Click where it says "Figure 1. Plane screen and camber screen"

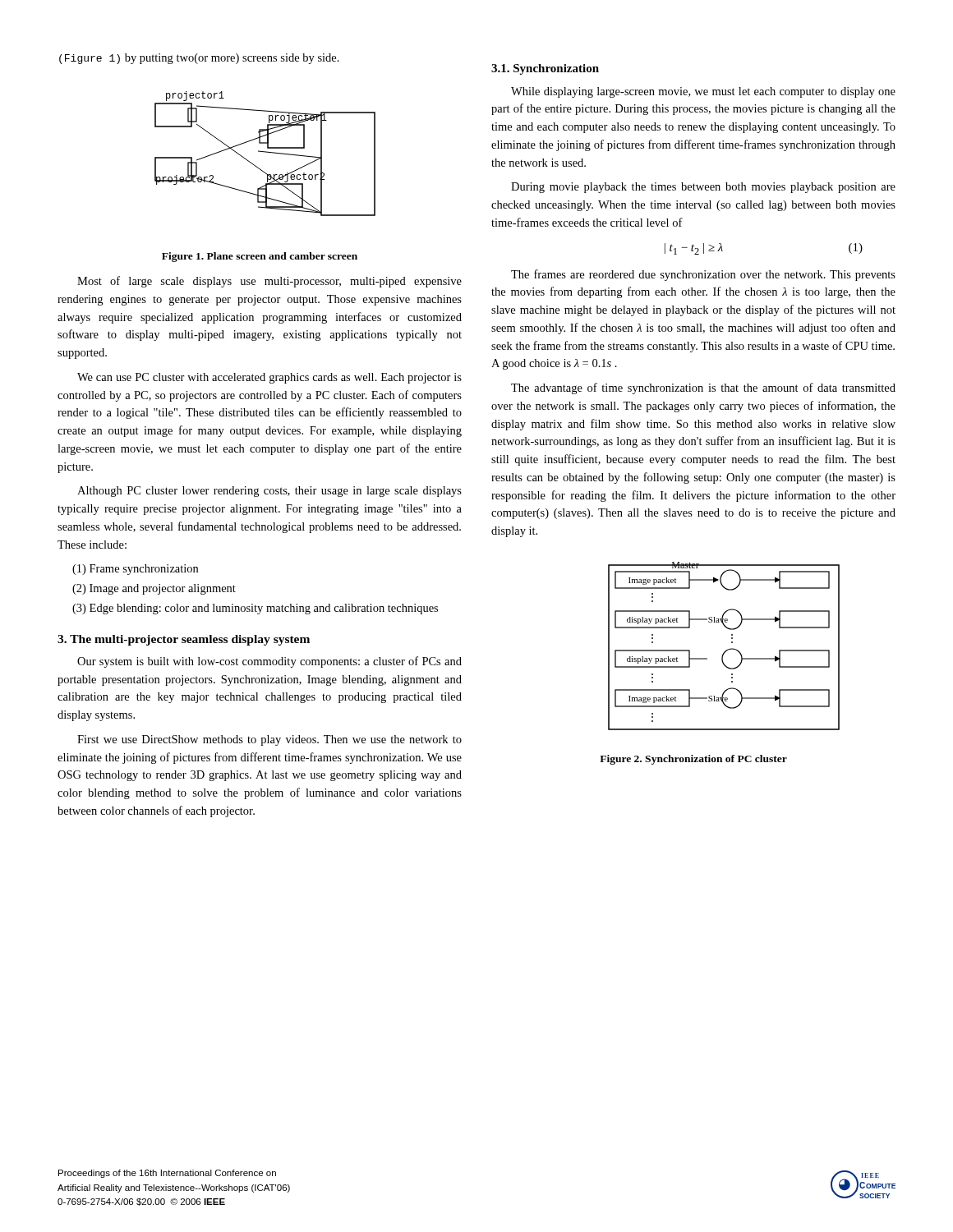tap(260, 256)
